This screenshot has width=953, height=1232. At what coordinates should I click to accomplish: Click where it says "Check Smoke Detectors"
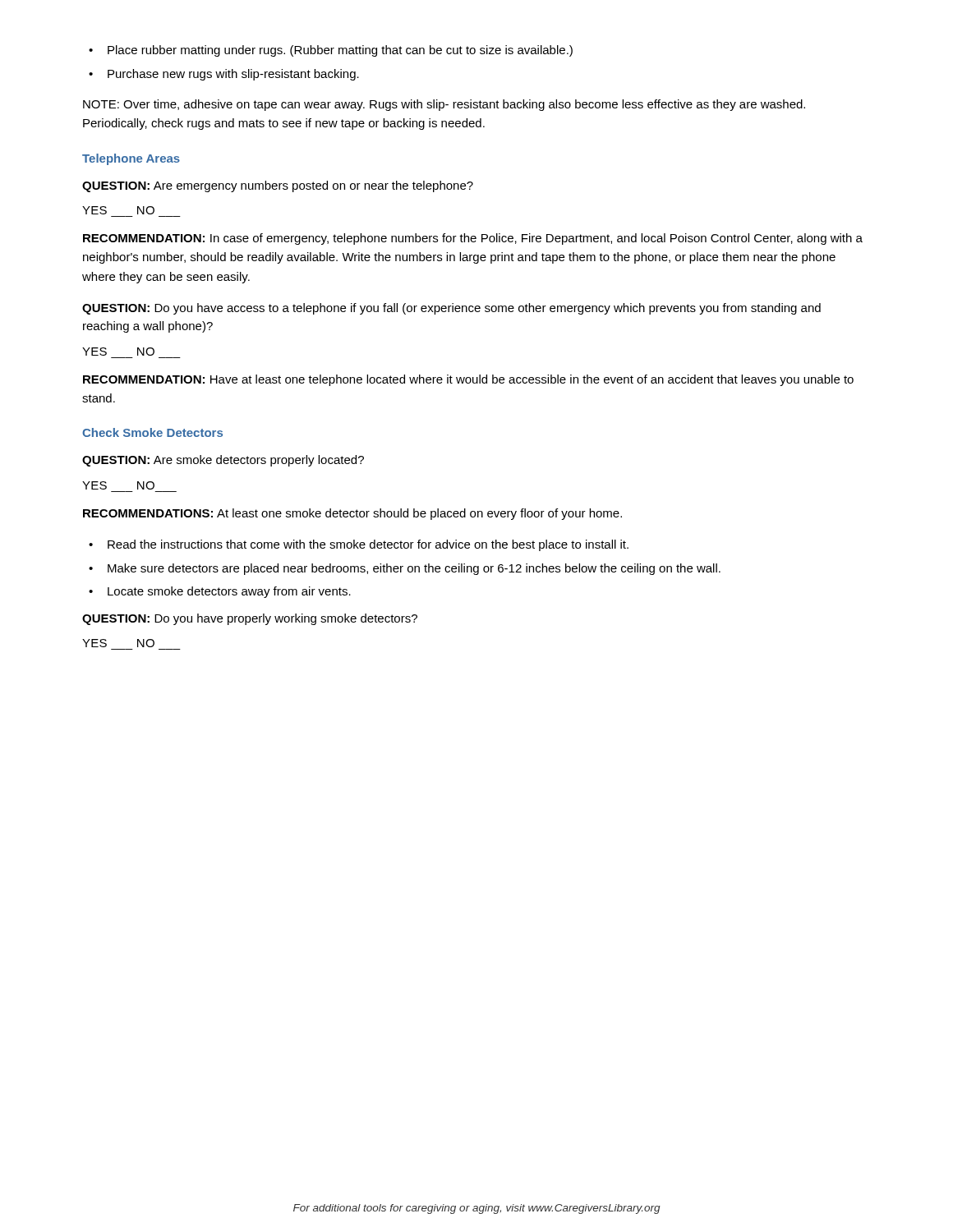click(153, 433)
